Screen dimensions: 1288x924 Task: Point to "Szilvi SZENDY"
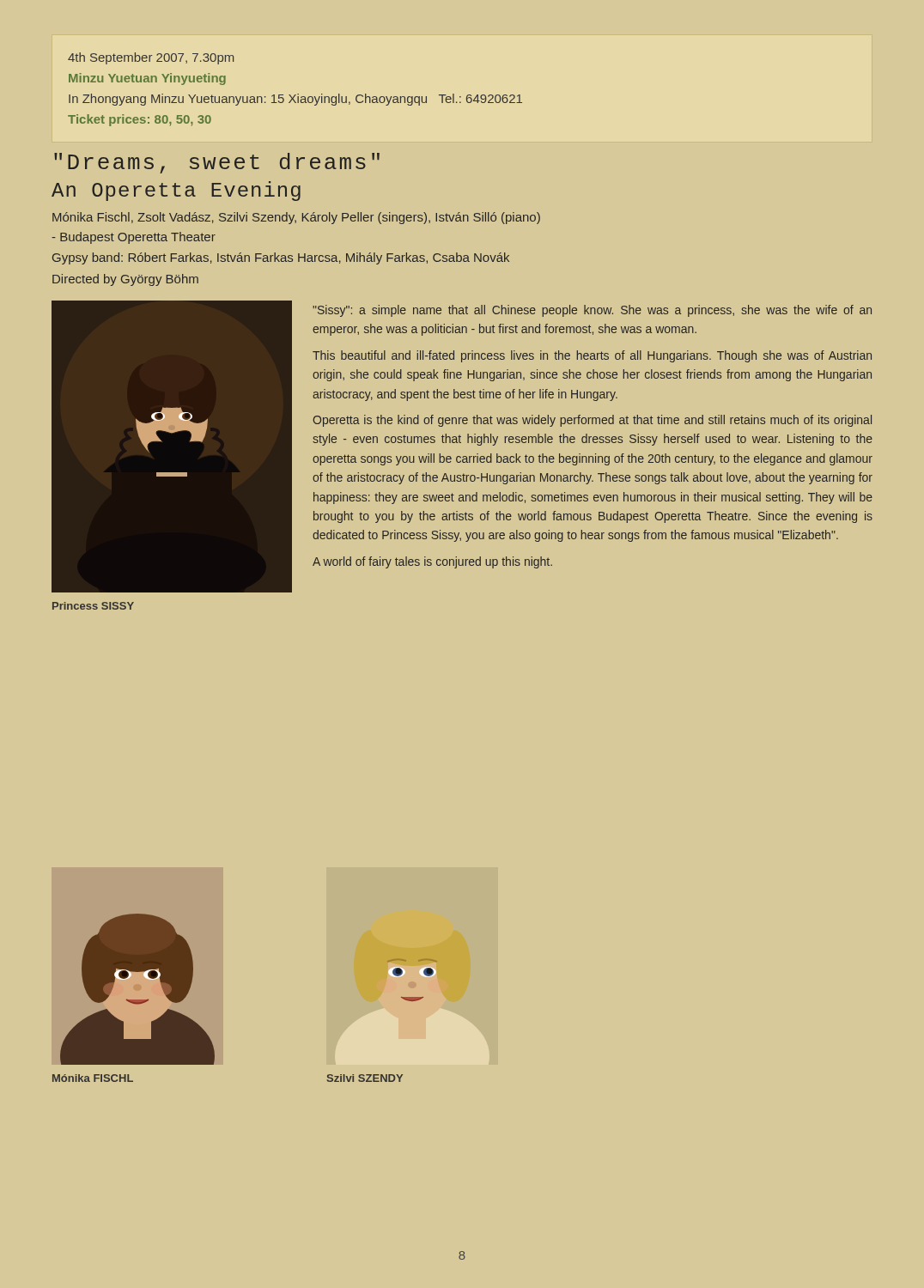coord(365,1078)
